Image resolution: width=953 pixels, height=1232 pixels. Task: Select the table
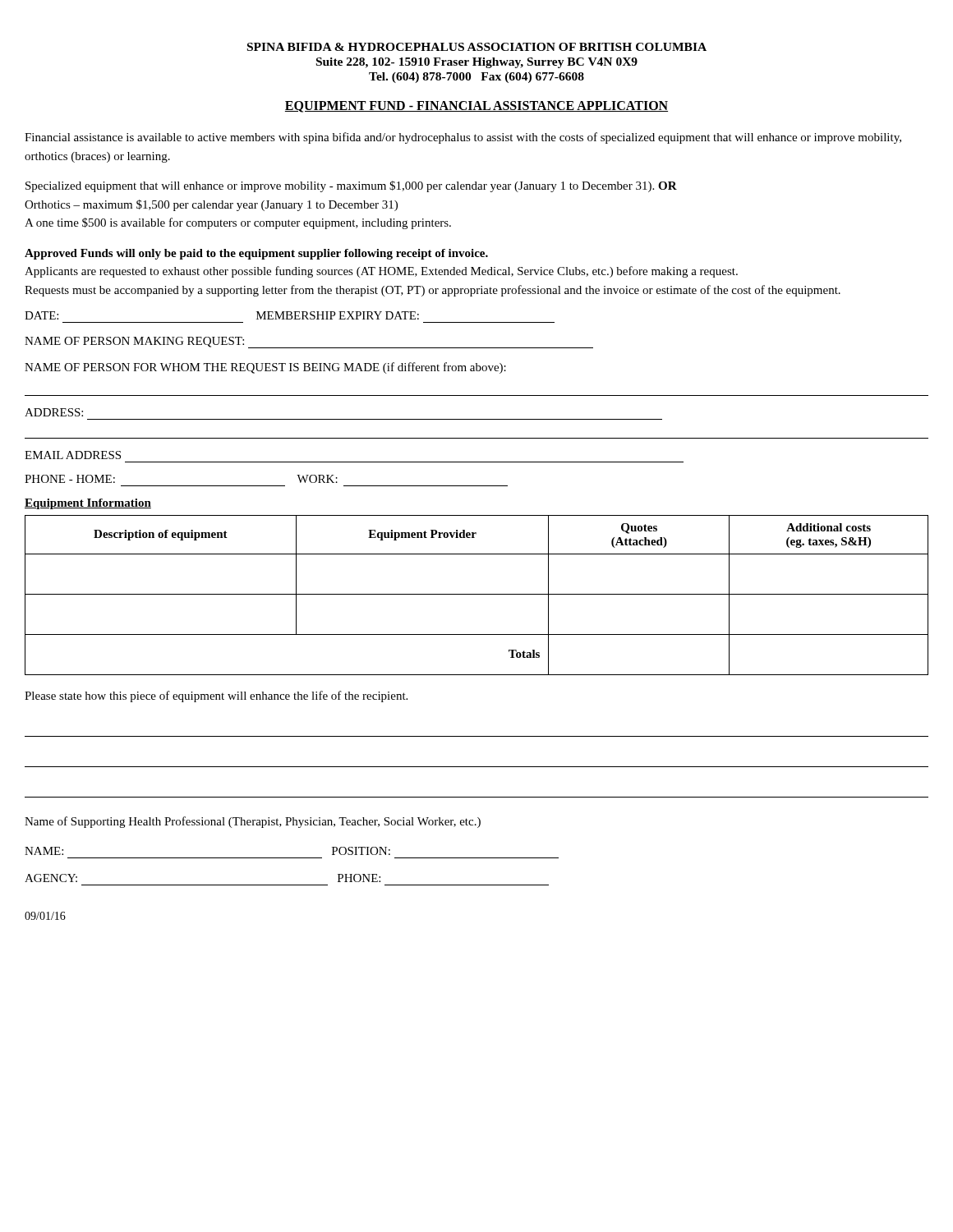click(476, 595)
